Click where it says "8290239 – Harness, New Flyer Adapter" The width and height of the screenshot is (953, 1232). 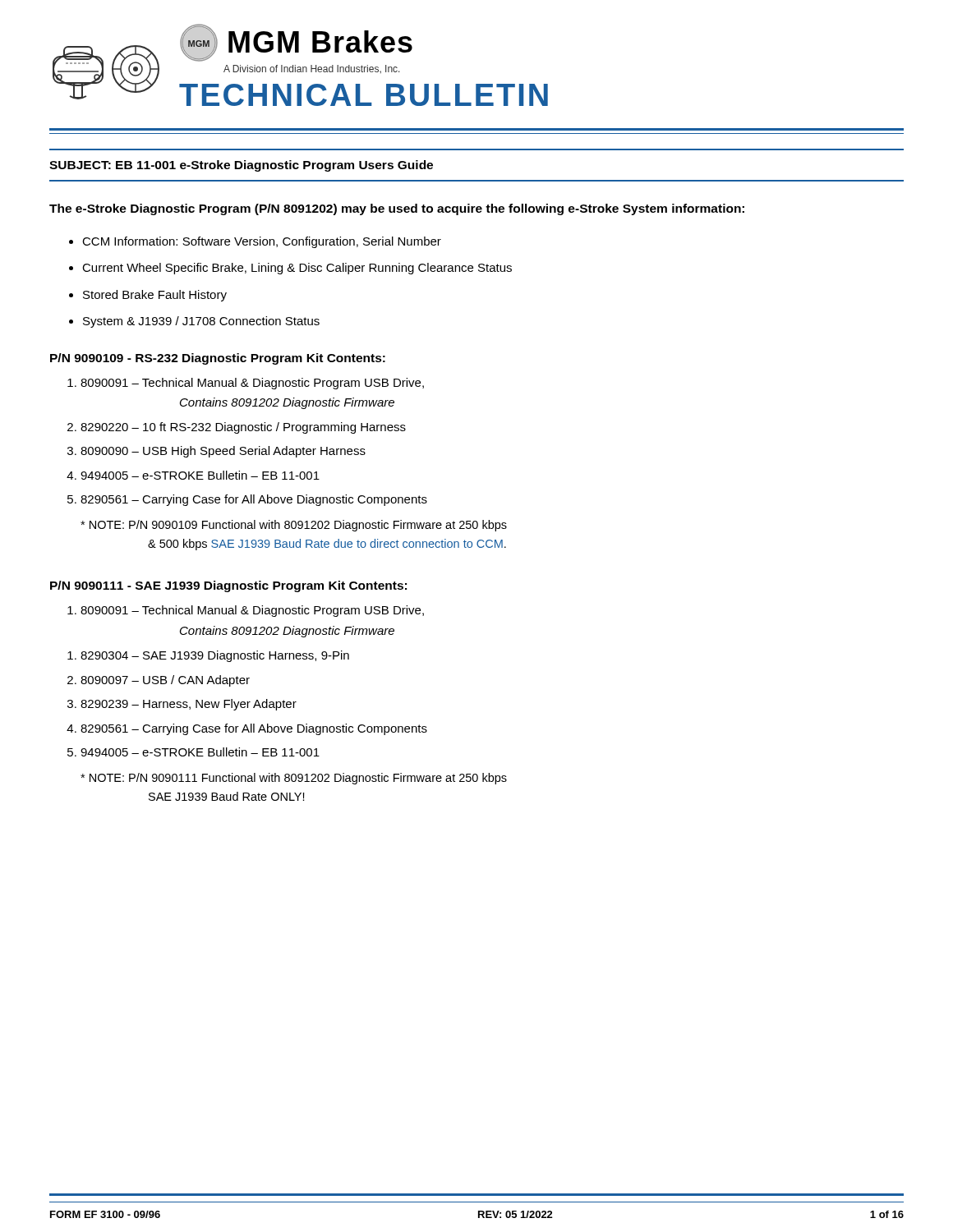tap(188, 704)
